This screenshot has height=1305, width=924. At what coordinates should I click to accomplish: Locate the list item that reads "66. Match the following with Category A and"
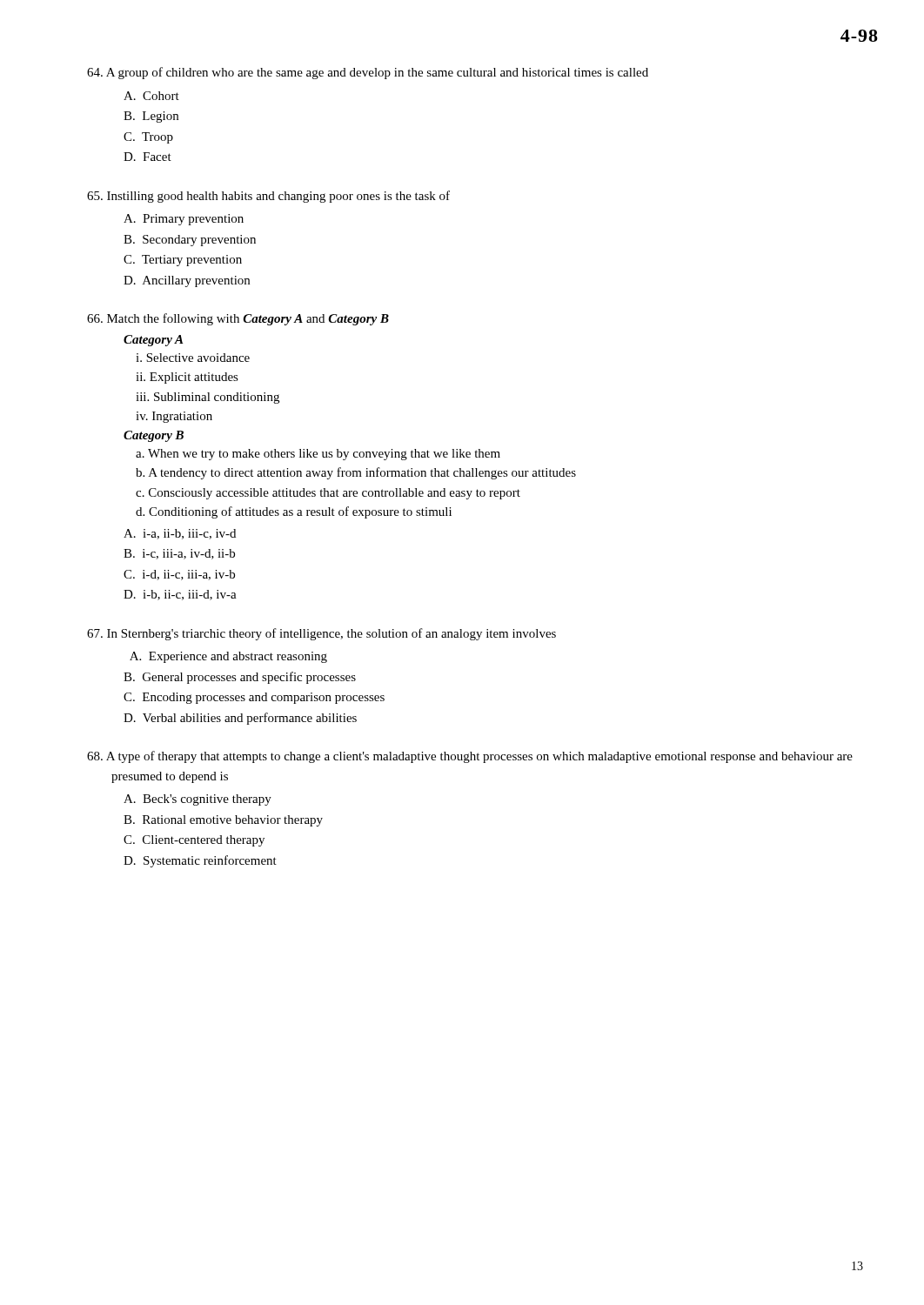(x=475, y=457)
